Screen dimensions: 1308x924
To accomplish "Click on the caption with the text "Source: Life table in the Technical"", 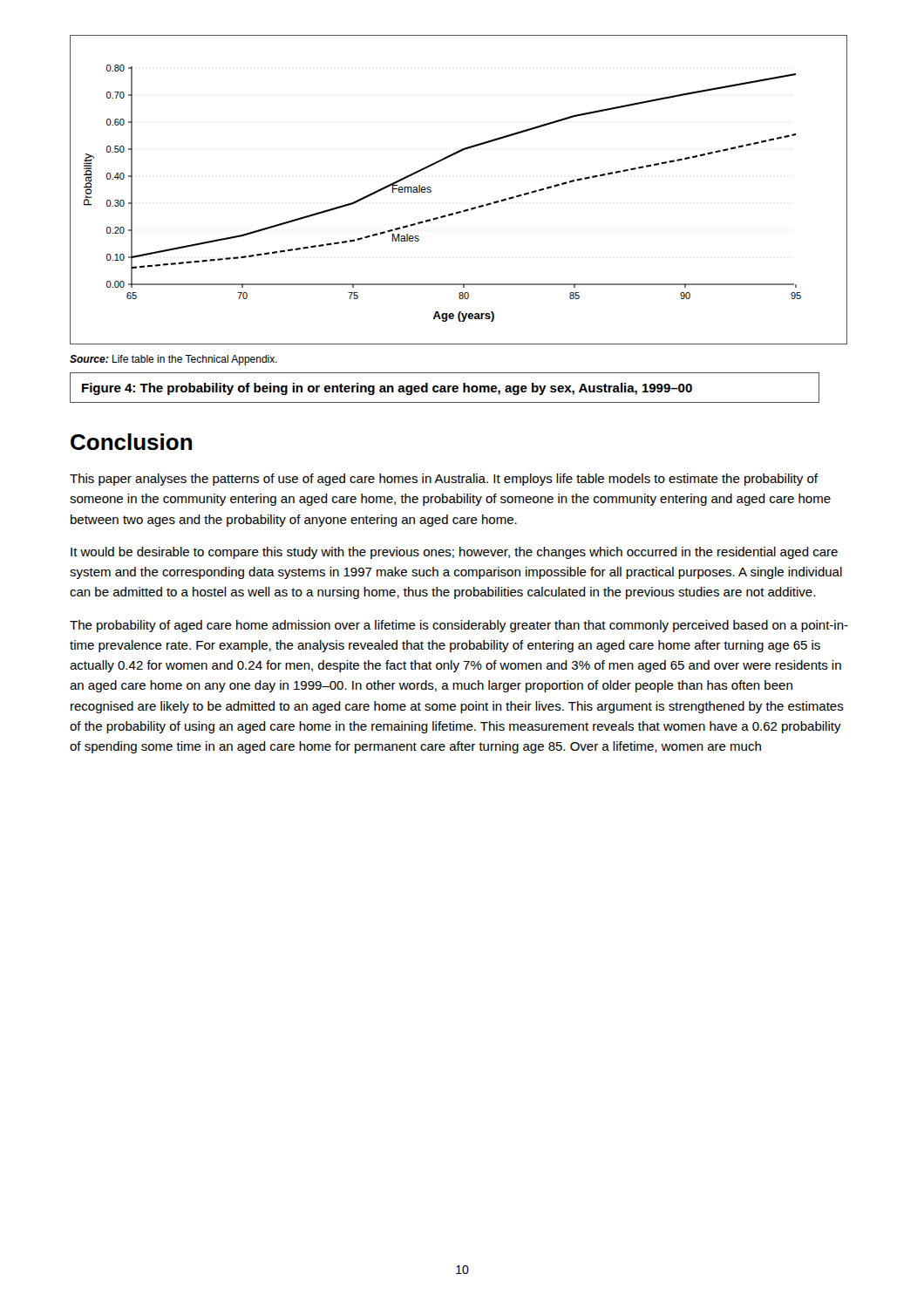I will tap(174, 359).
